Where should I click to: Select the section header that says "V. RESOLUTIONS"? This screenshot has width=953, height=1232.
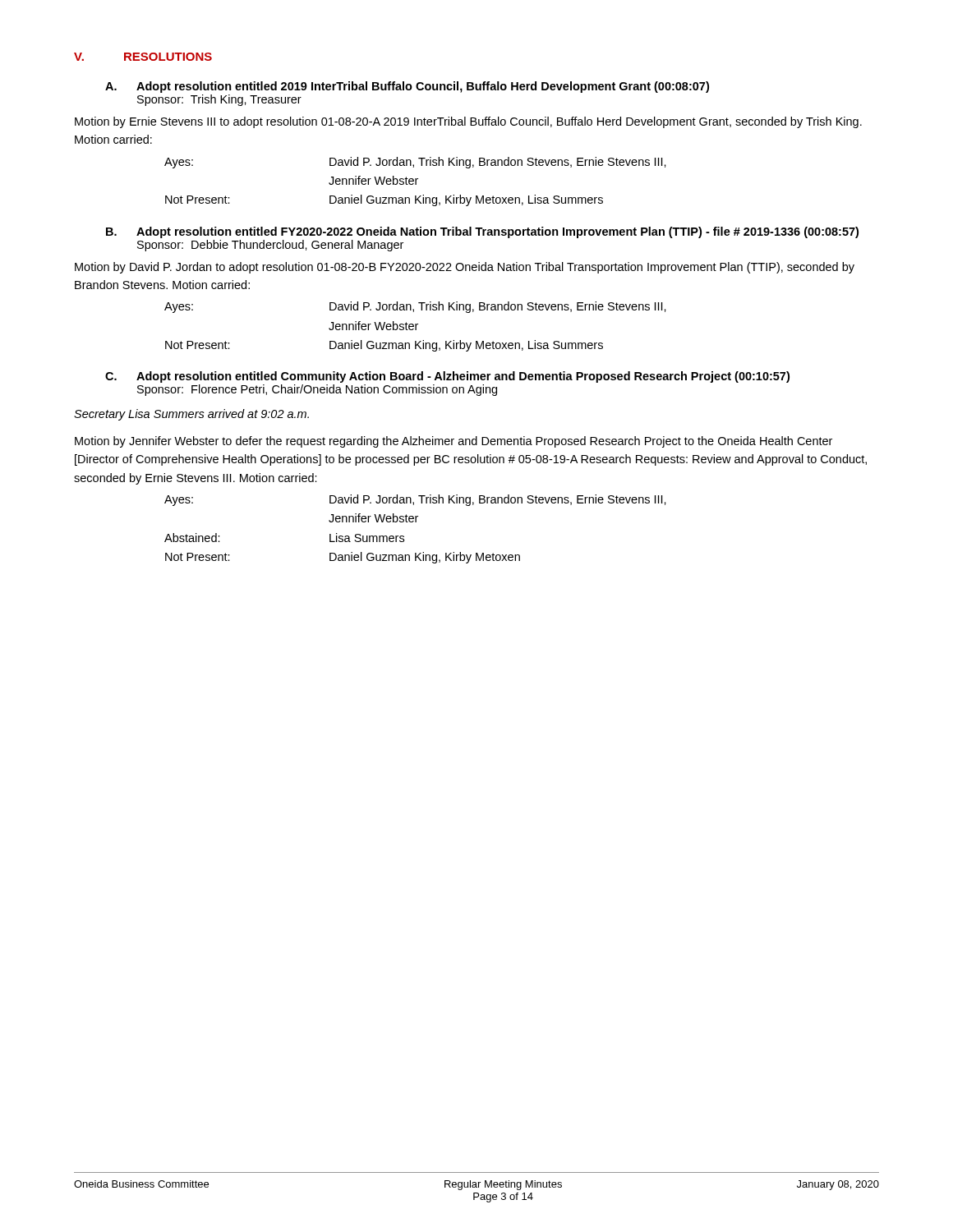143,56
